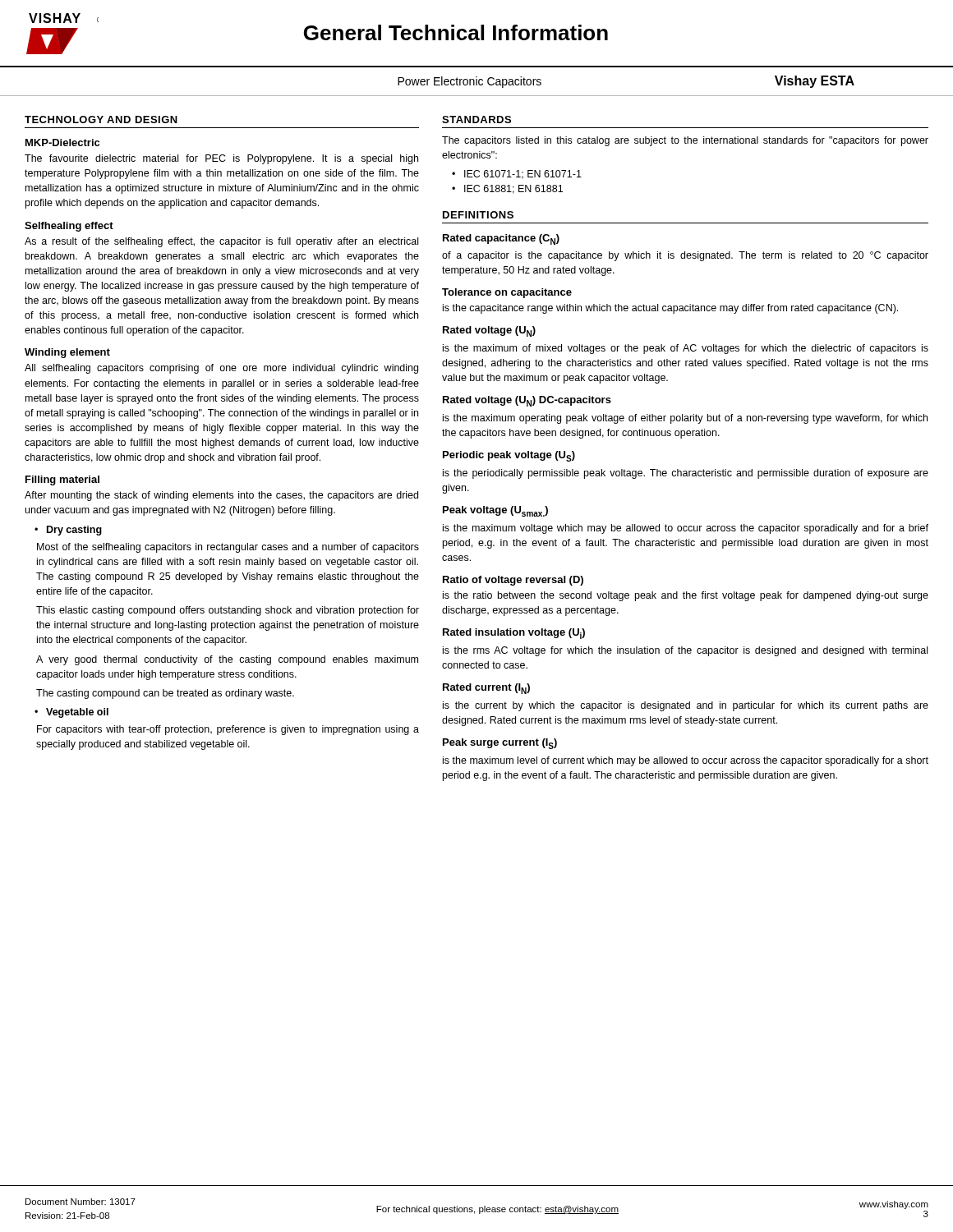The width and height of the screenshot is (953, 1232).
Task: Find the region starting "Power Electronic Capacitors"
Action: (x=509, y=81)
